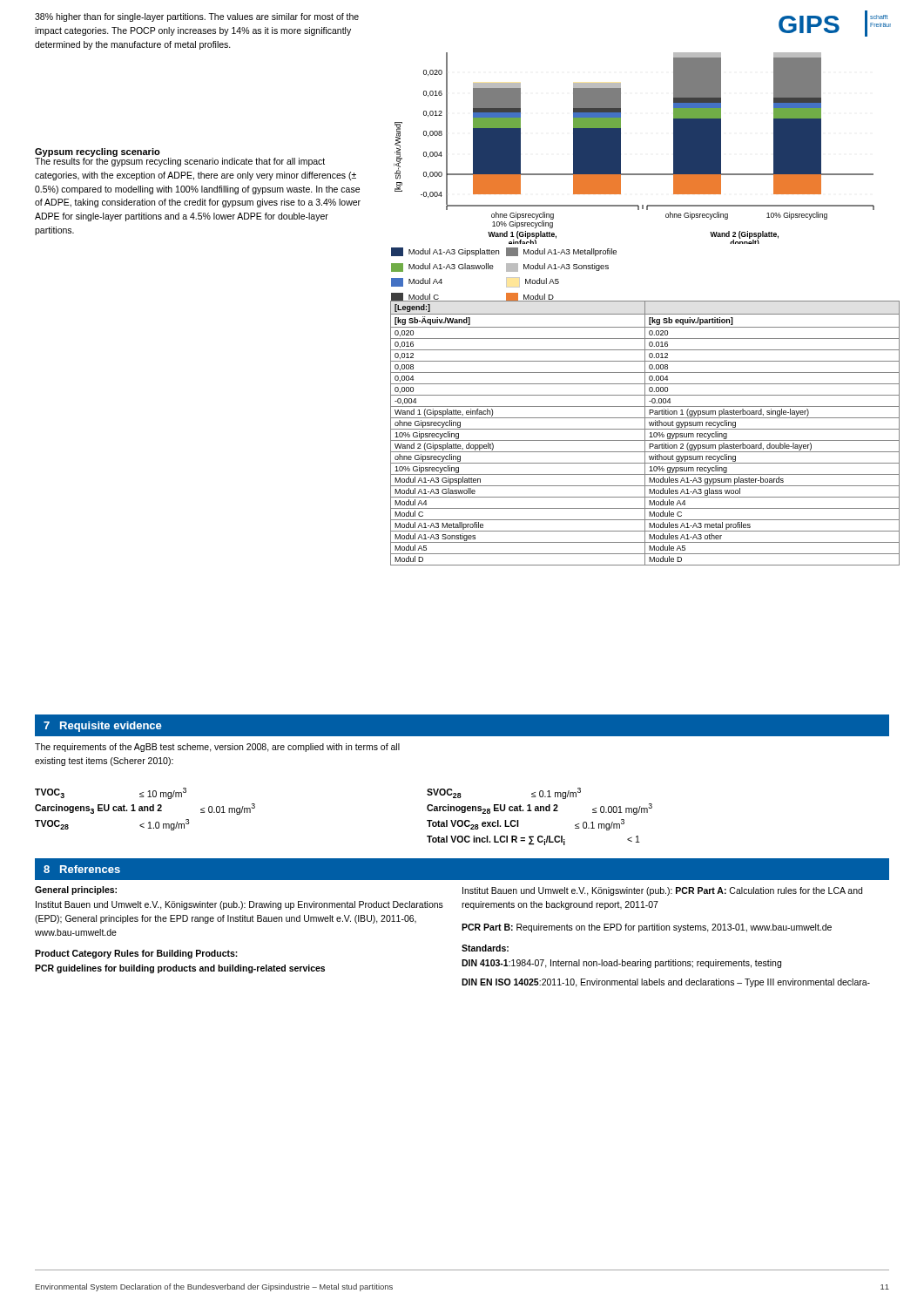The width and height of the screenshot is (924, 1307).
Task: Find the section header that says "8 References"
Action: click(82, 869)
